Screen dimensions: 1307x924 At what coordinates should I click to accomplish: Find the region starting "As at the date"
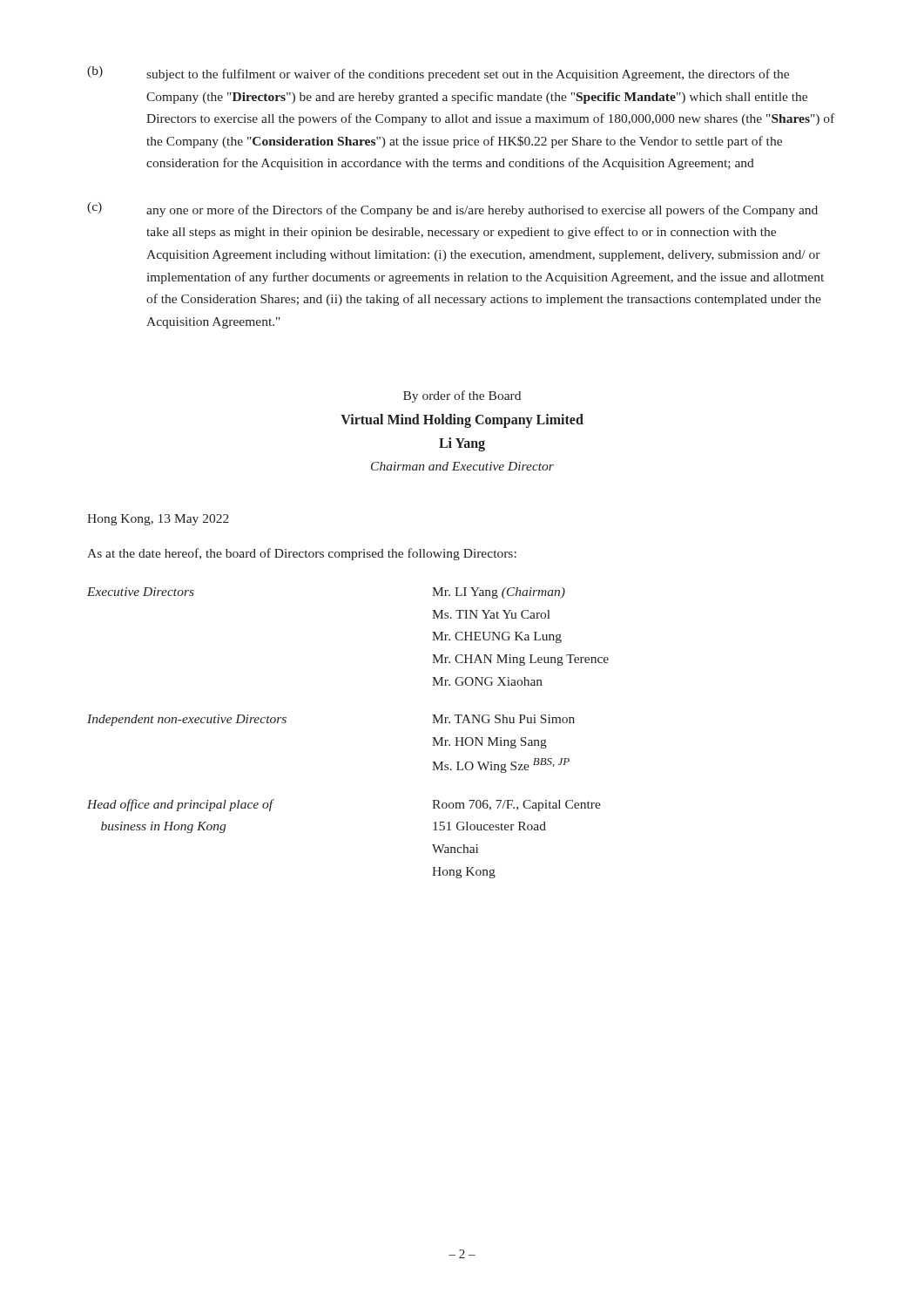(302, 553)
